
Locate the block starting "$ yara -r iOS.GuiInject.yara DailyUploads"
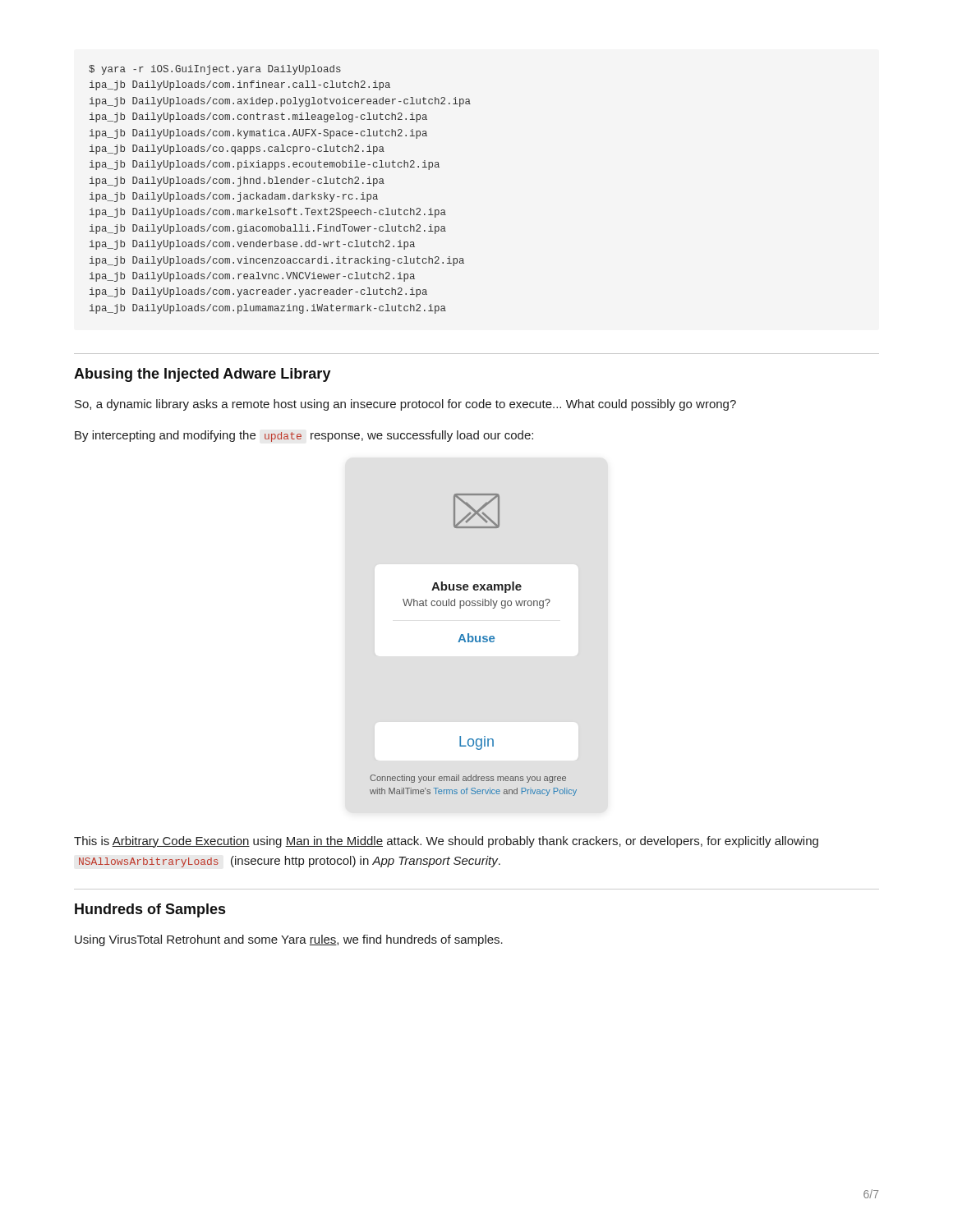(215, 70)
